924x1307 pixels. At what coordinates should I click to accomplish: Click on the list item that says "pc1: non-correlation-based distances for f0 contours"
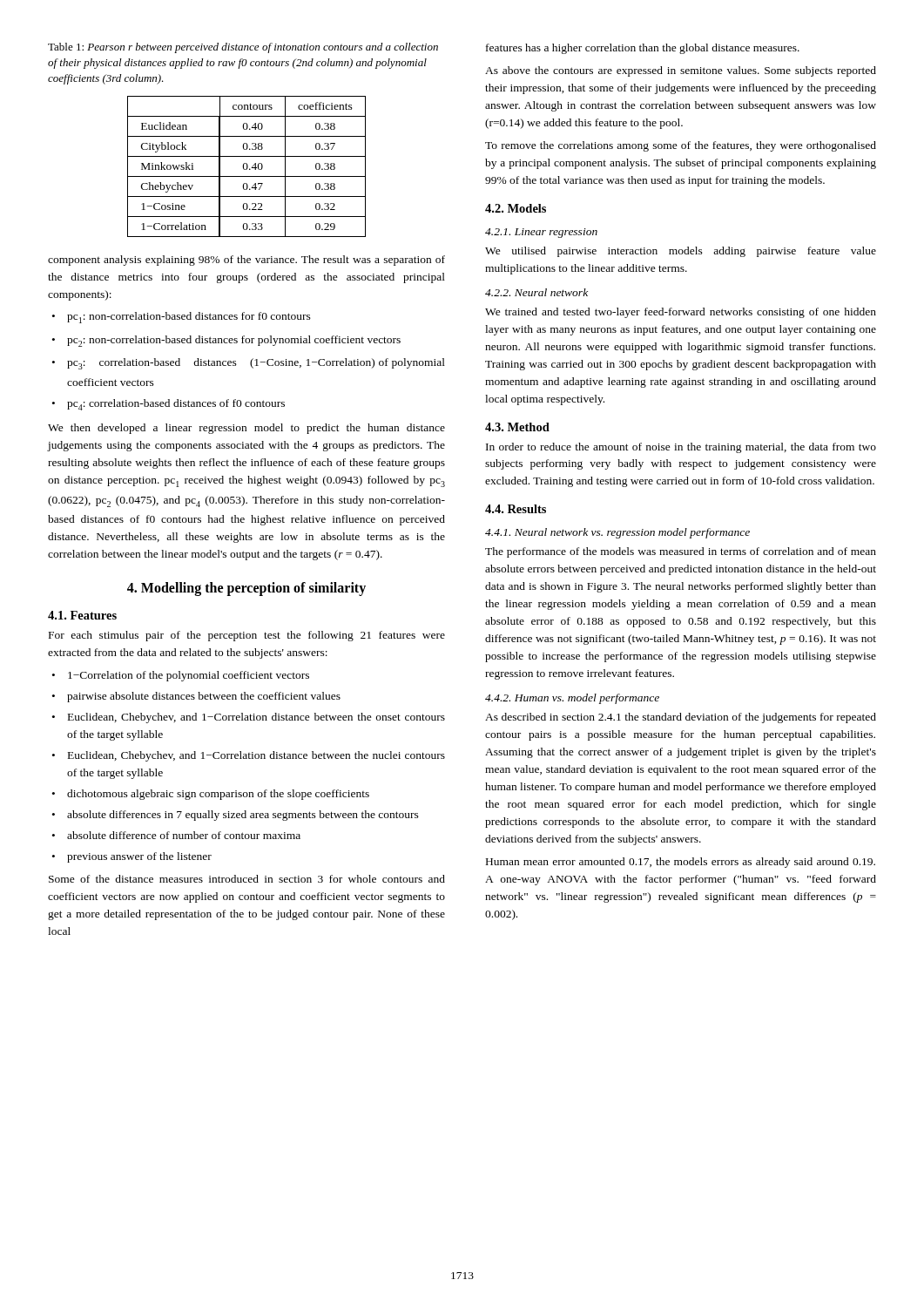tap(189, 317)
